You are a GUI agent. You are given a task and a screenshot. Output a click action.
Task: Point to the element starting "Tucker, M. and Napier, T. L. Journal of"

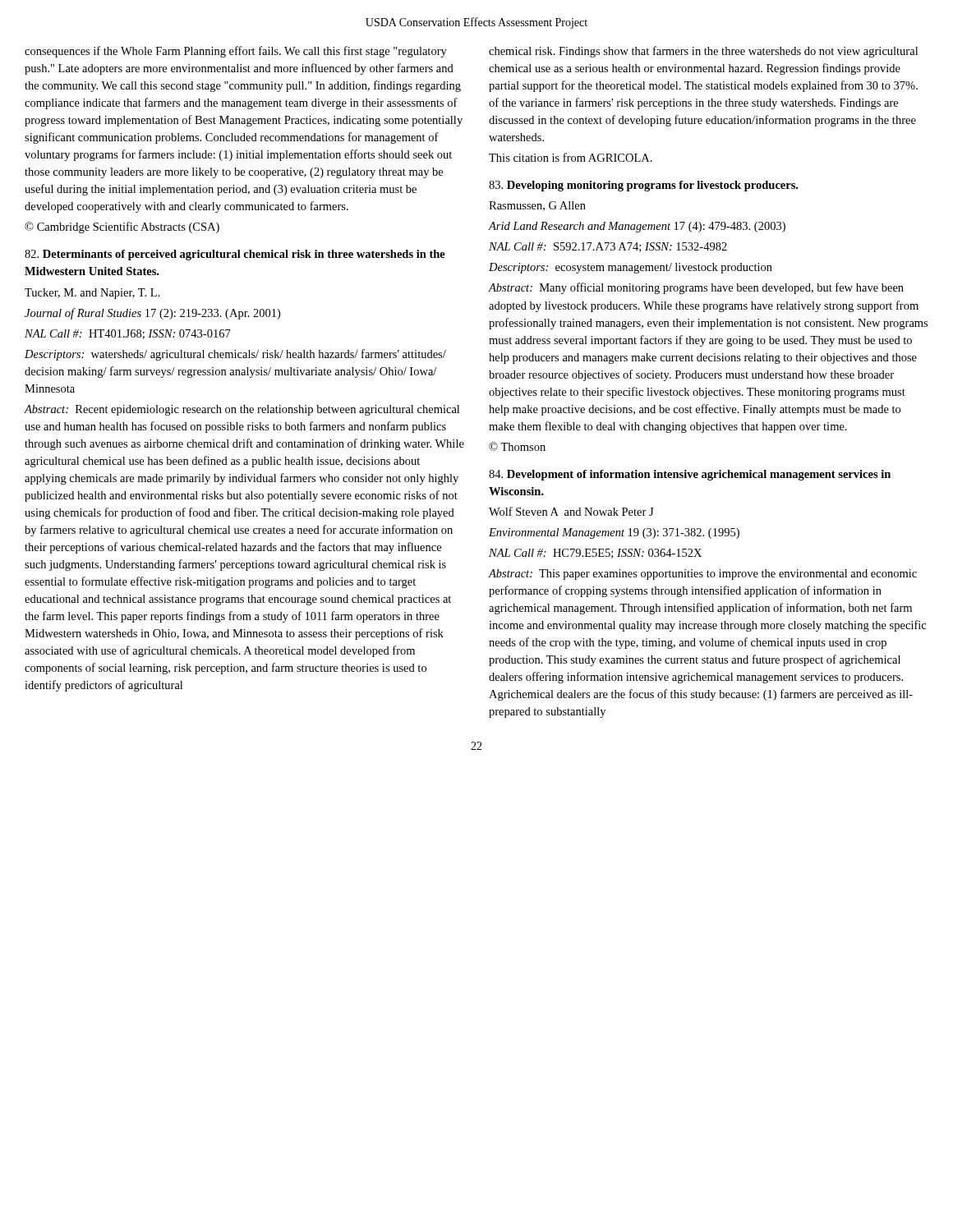244,489
